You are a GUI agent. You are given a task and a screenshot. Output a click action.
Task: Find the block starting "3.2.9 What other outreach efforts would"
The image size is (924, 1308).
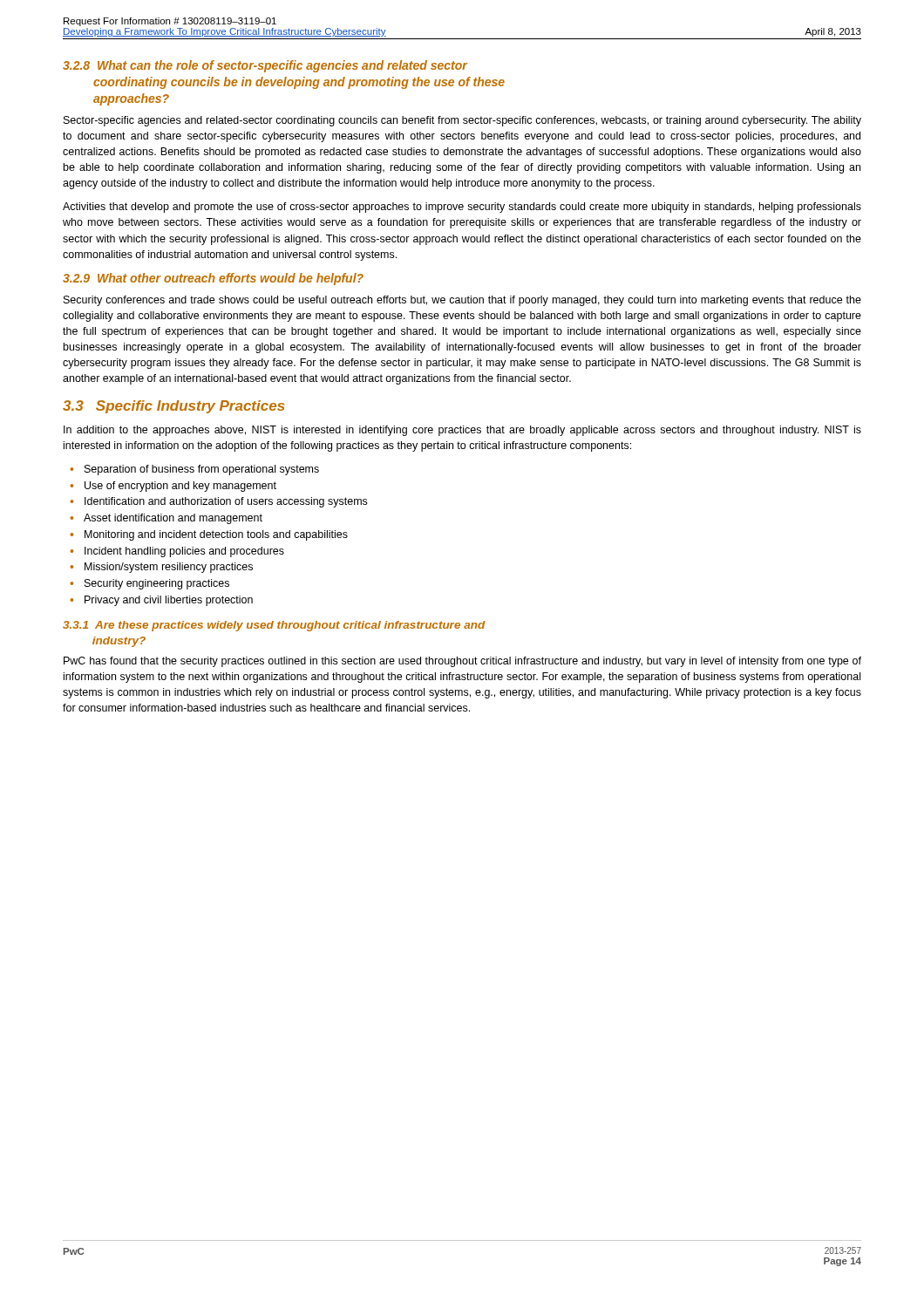213,279
